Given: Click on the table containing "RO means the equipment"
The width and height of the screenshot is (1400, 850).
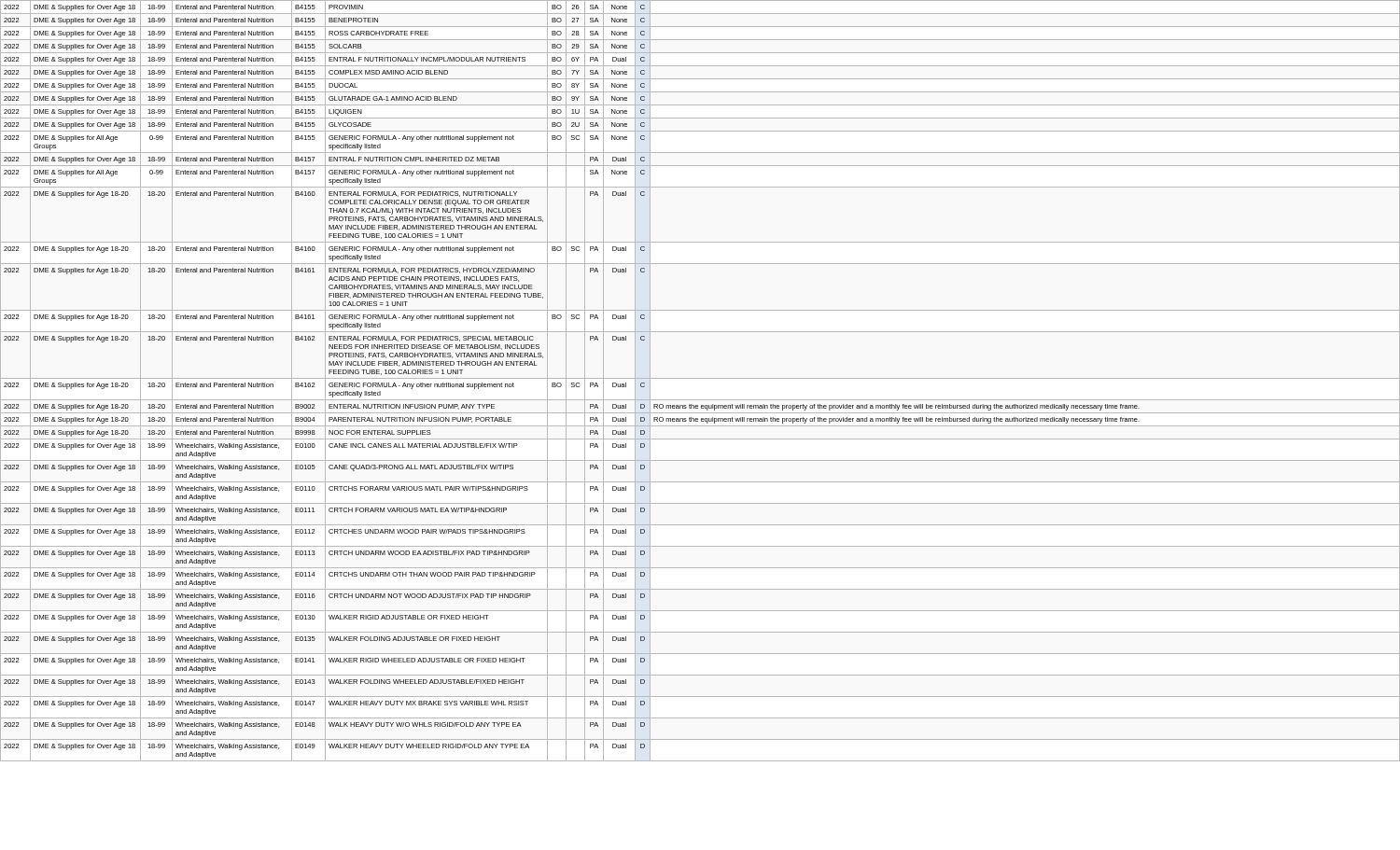Looking at the screenshot, I should pyautogui.click(x=700, y=425).
